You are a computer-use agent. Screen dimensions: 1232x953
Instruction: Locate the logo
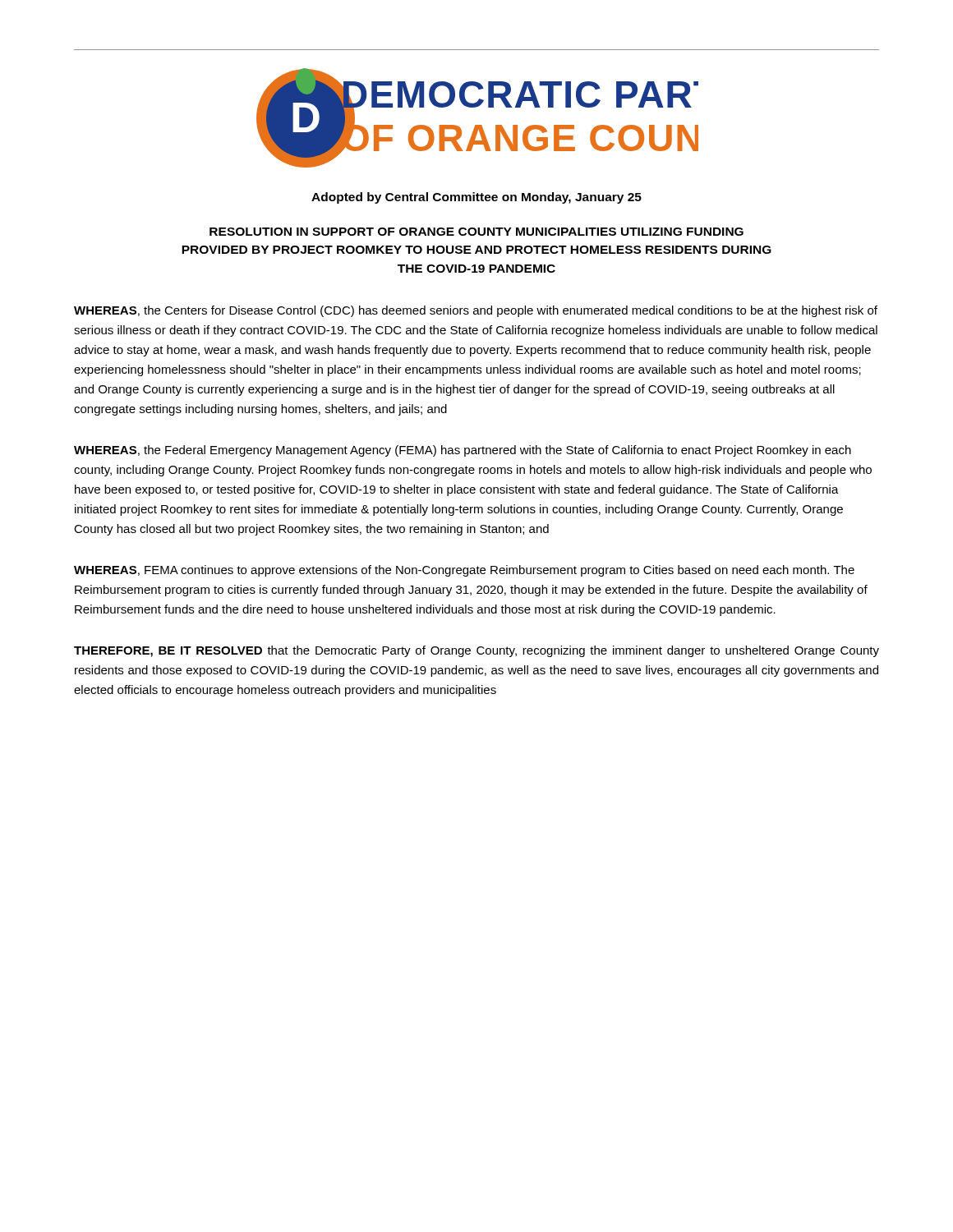coord(476,120)
